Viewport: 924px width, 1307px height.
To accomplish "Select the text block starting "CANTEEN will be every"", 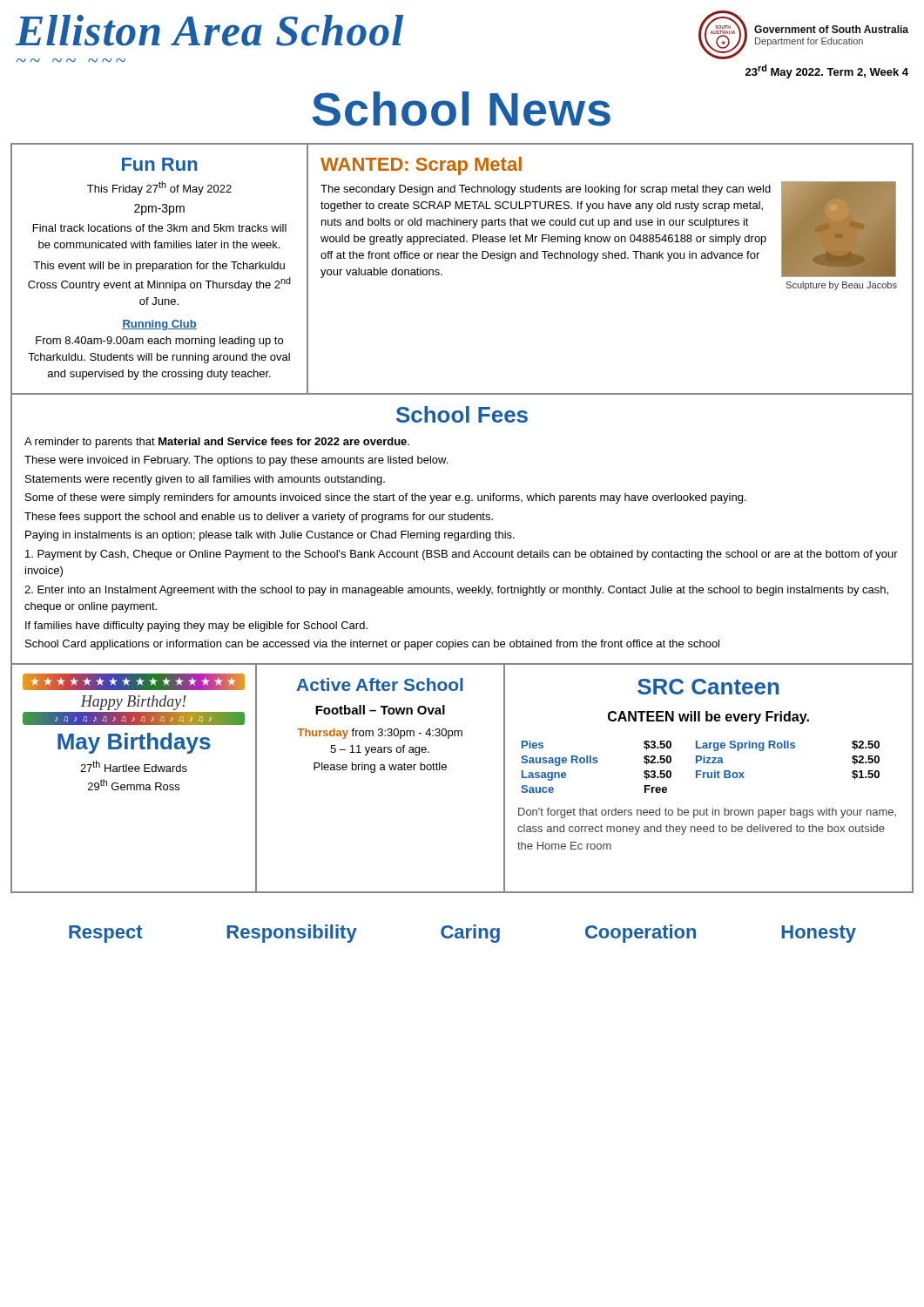I will click(x=708, y=716).
